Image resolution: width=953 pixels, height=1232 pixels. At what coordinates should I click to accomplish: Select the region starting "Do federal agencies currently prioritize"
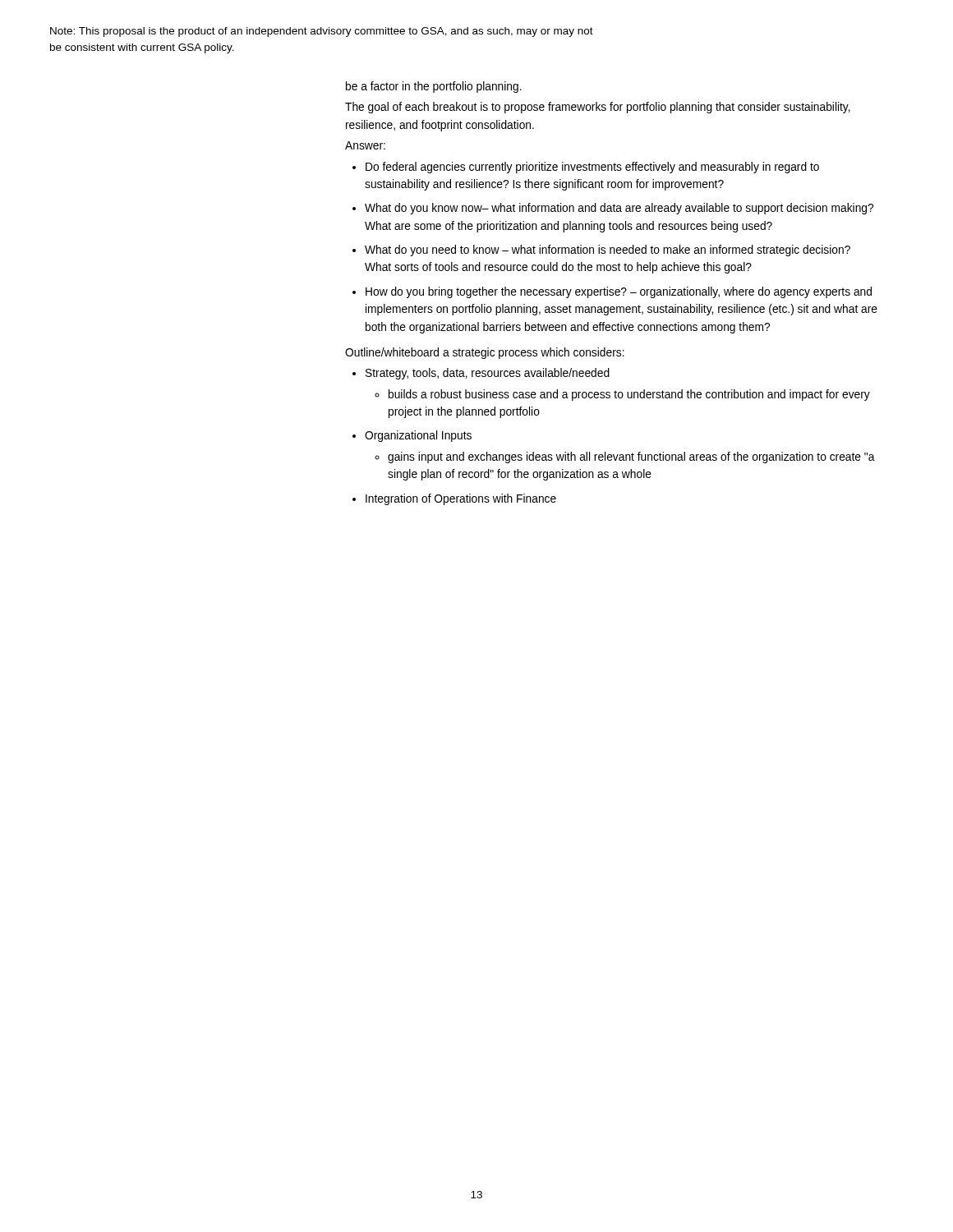point(592,175)
